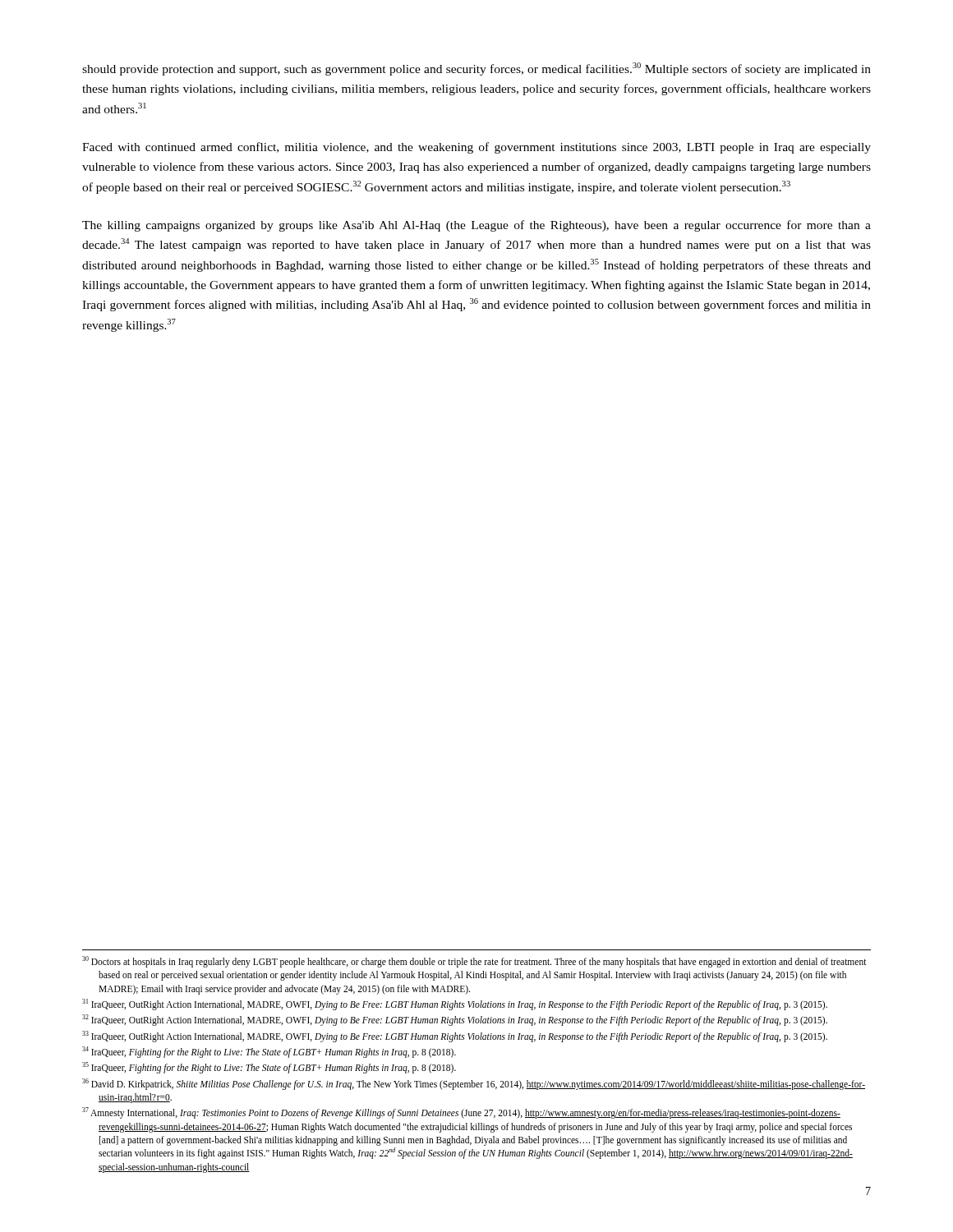Click the passage that begins "34 IraQueer, Fighting for the Right"
Screen dimensions: 1232x953
(x=269, y=1051)
